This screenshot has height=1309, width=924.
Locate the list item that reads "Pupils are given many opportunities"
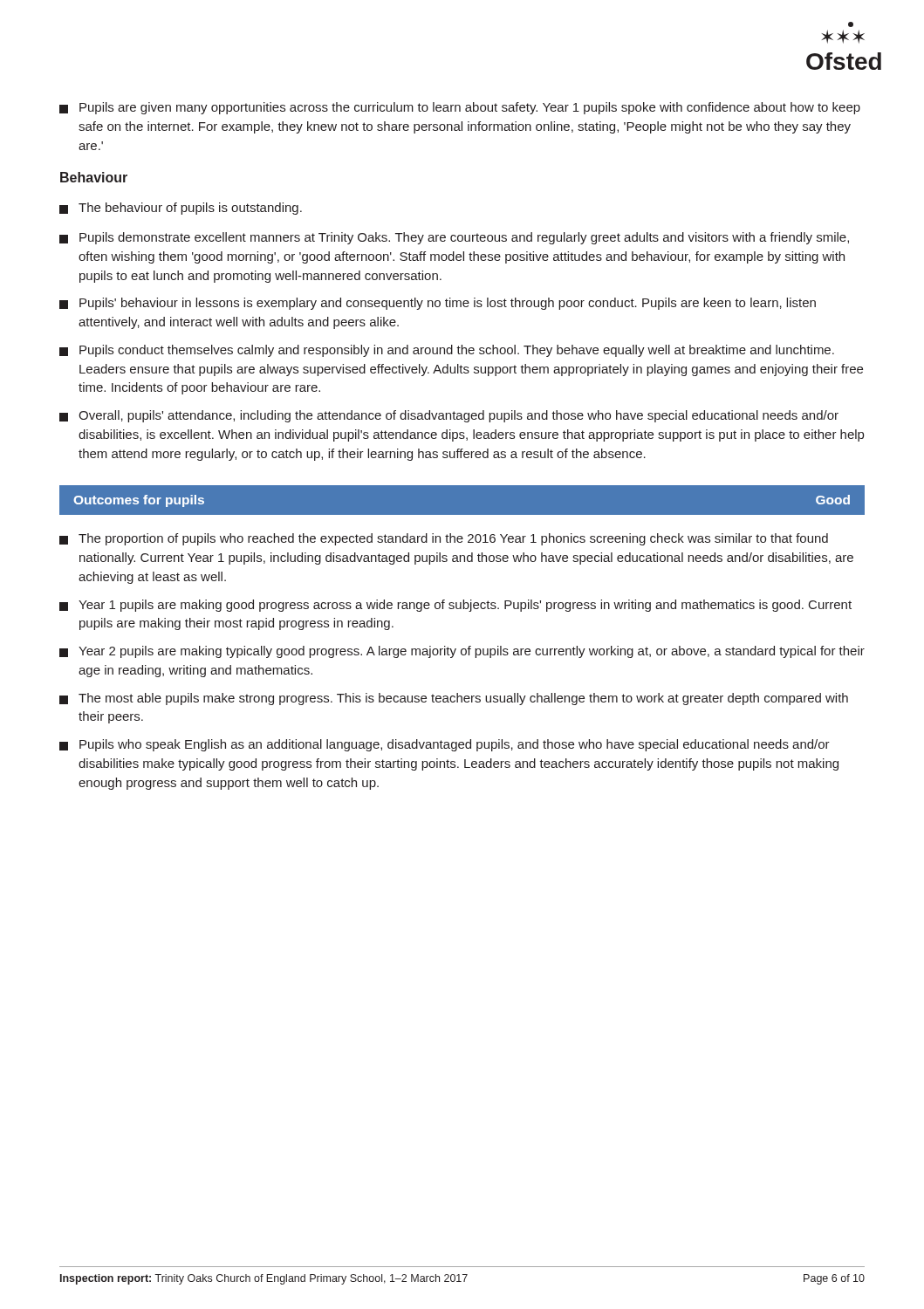tap(462, 126)
